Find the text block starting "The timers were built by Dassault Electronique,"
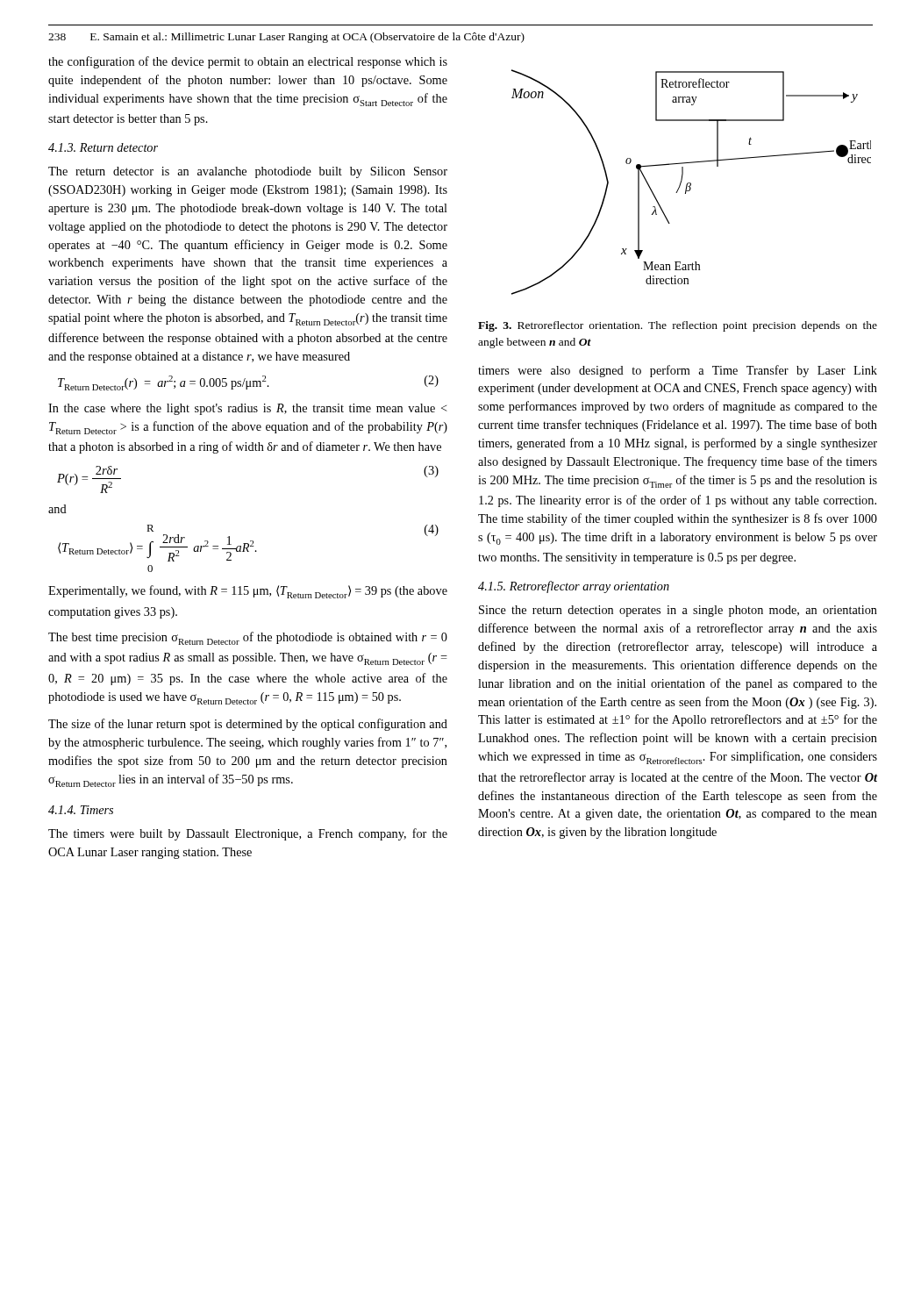Image resolution: width=921 pixels, height=1316 pixels. pos(248,843)
